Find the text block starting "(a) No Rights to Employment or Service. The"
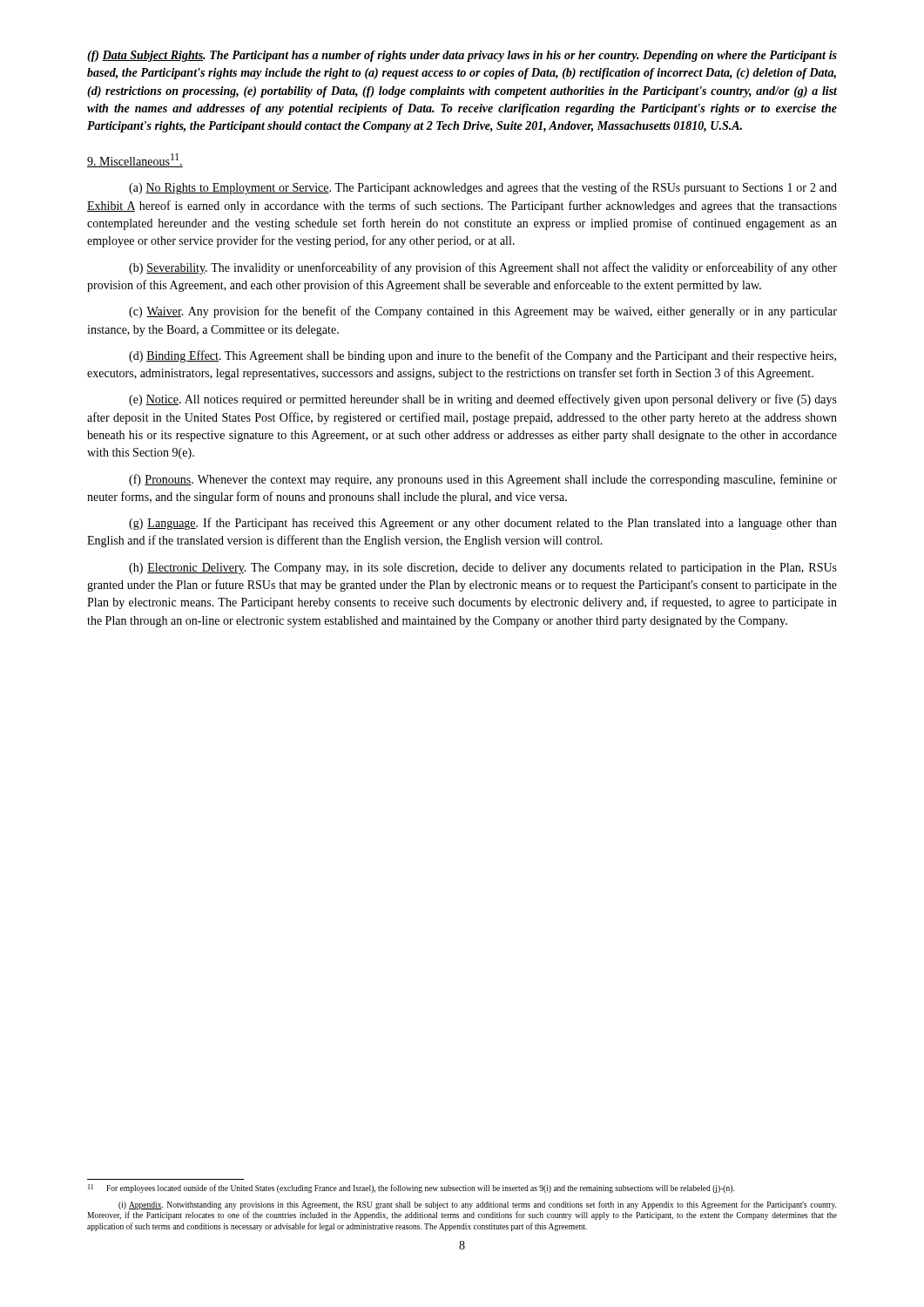Viewport: 924px width, 1307px height. [462, 215]
